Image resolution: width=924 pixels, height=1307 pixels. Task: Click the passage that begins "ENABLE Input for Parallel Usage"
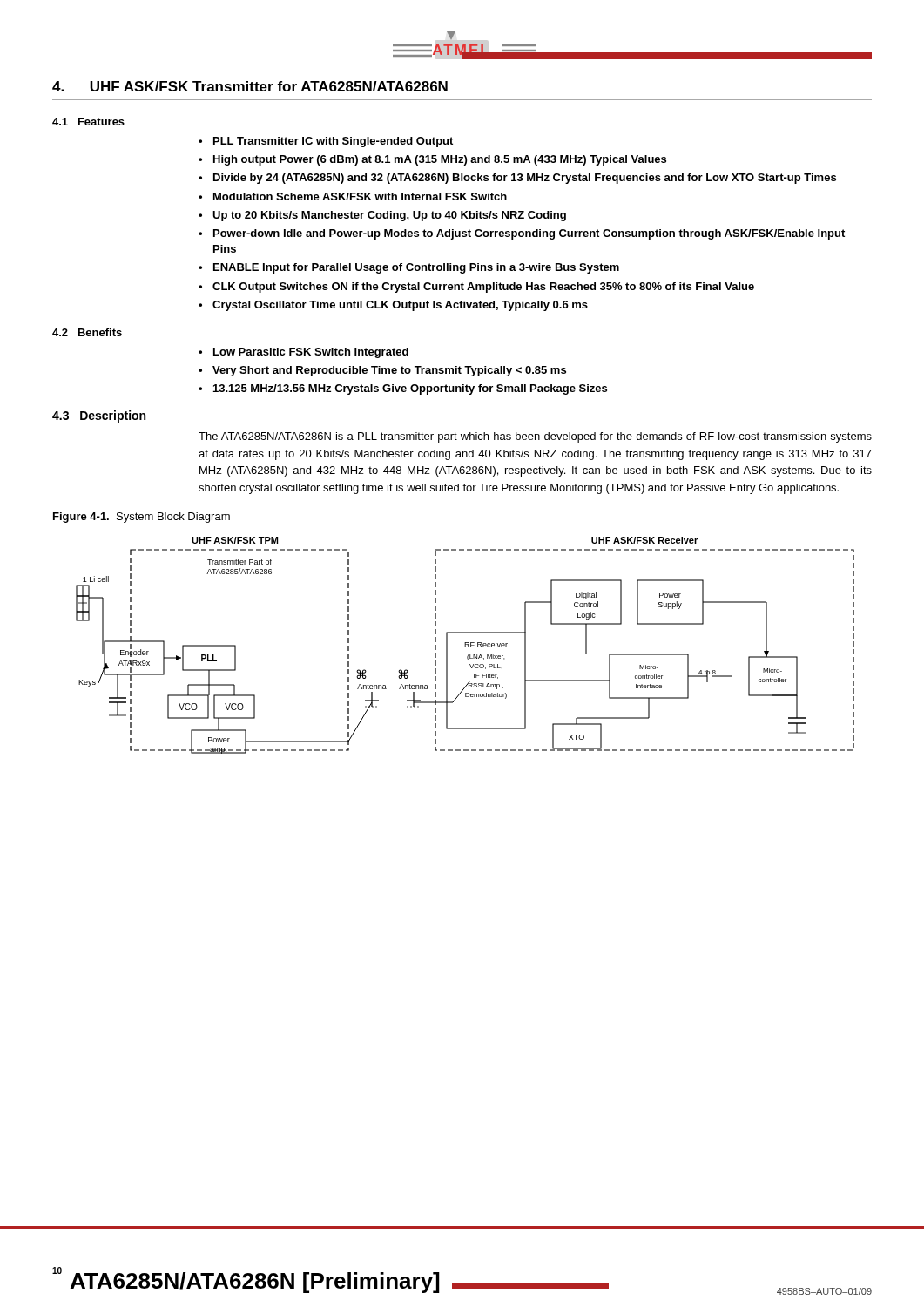point(416,267)
